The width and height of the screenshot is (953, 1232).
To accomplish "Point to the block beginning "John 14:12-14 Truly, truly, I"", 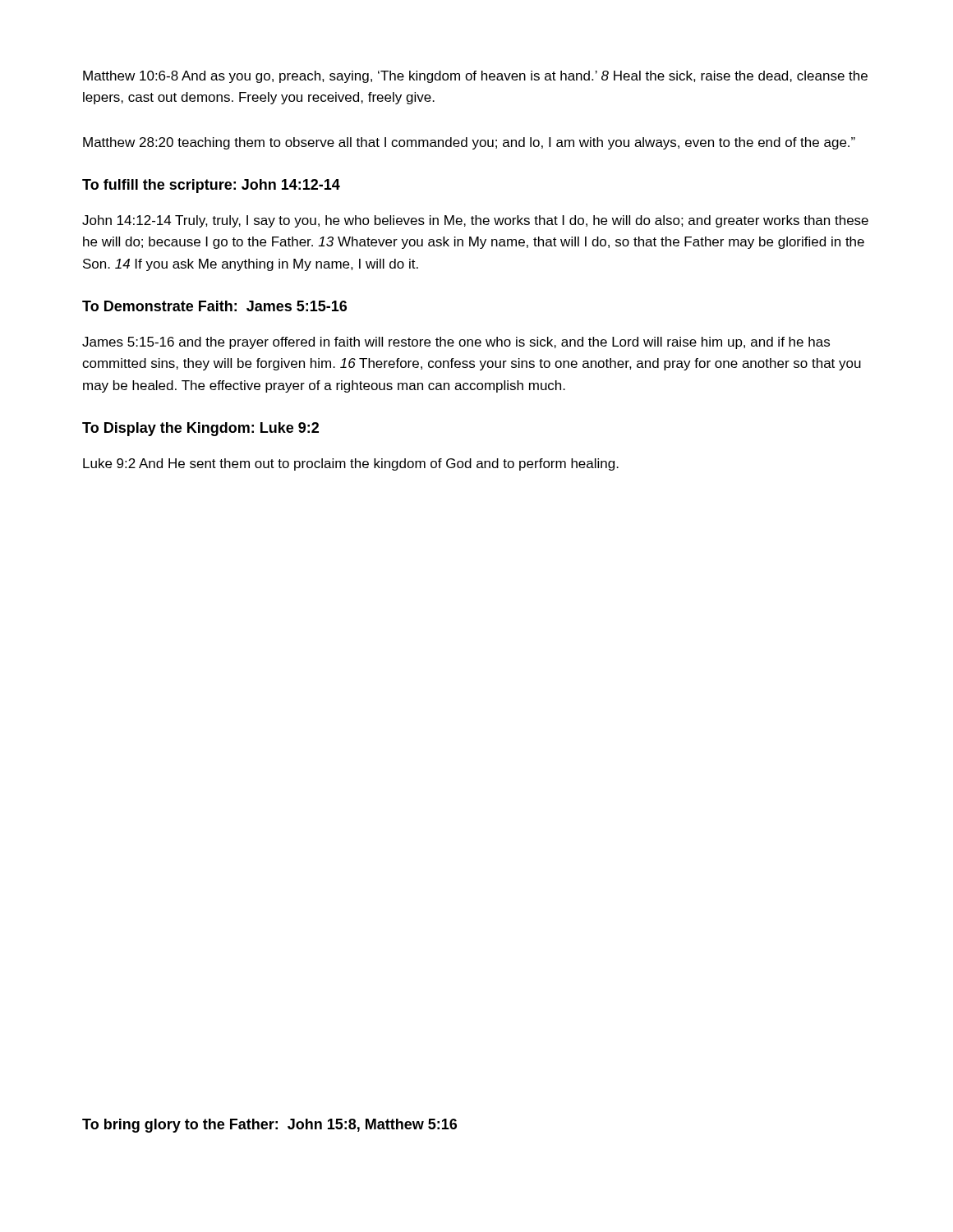I will 475,242.
